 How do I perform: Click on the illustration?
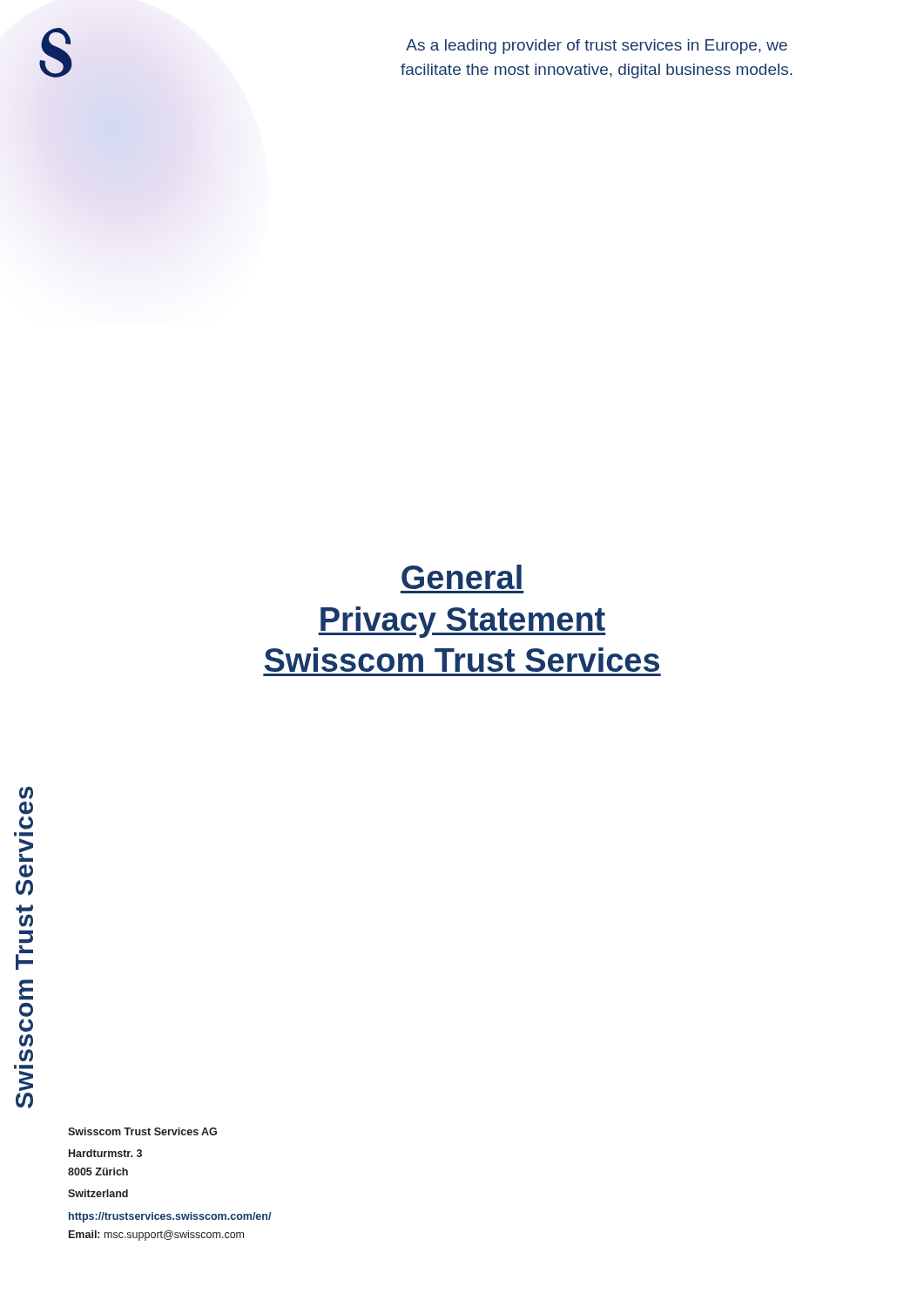click(139, 161)
